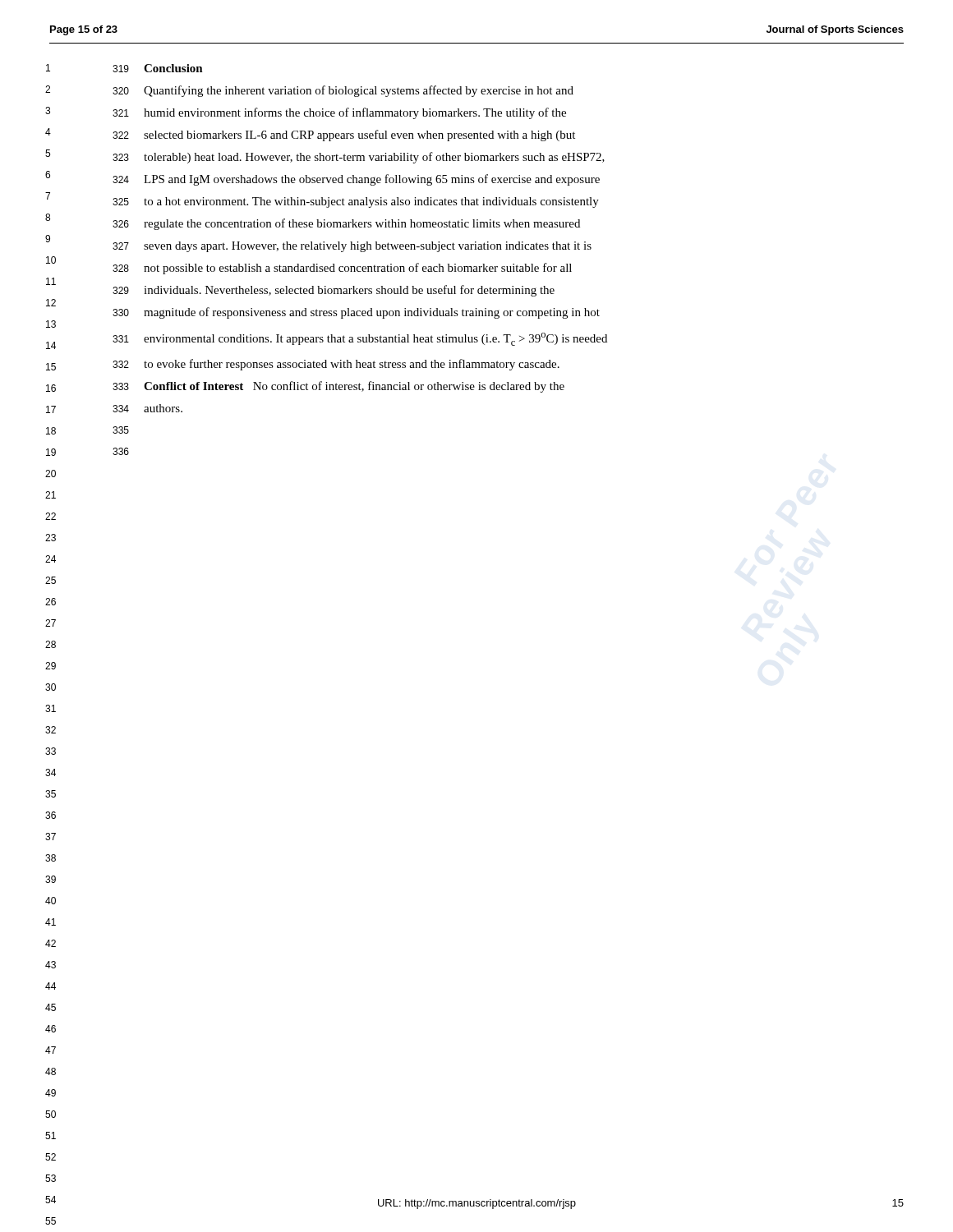Locate a section header
Screen dimensions: 1232x953
click(x=173, y=68)
